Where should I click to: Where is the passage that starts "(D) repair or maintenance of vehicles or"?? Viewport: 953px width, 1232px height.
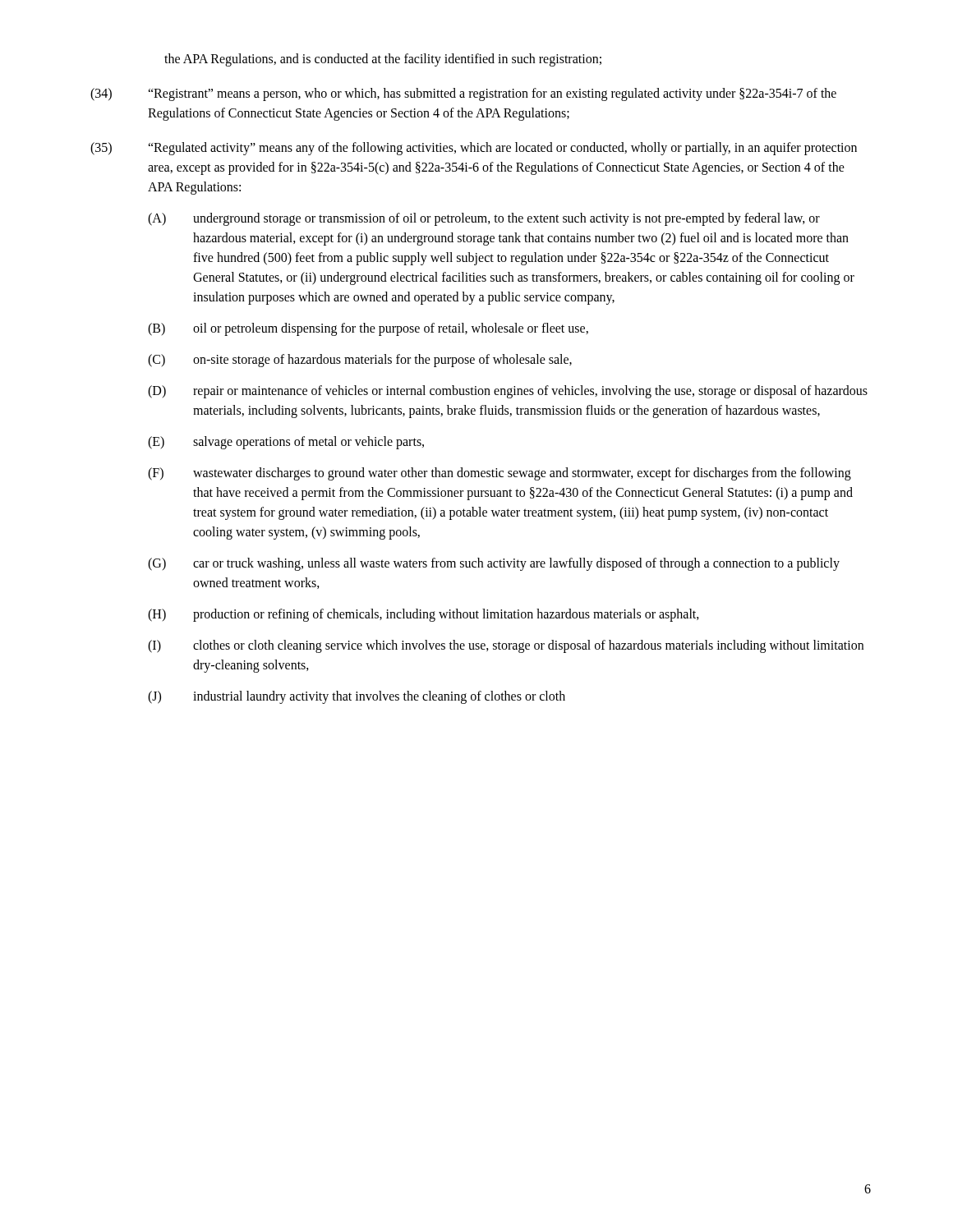tap(509, 401)
